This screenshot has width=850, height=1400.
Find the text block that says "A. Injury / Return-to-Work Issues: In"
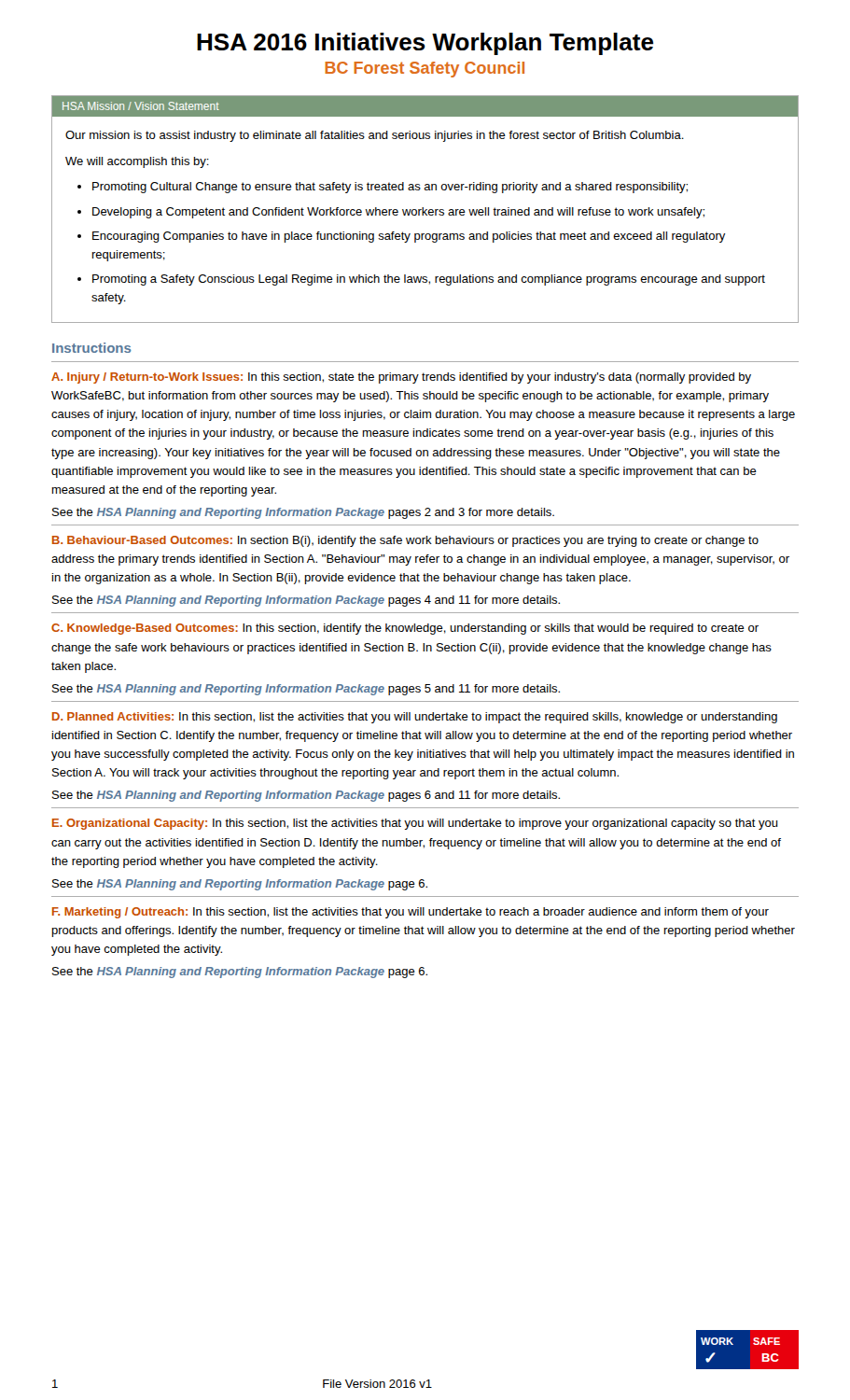tap(423, 433)
